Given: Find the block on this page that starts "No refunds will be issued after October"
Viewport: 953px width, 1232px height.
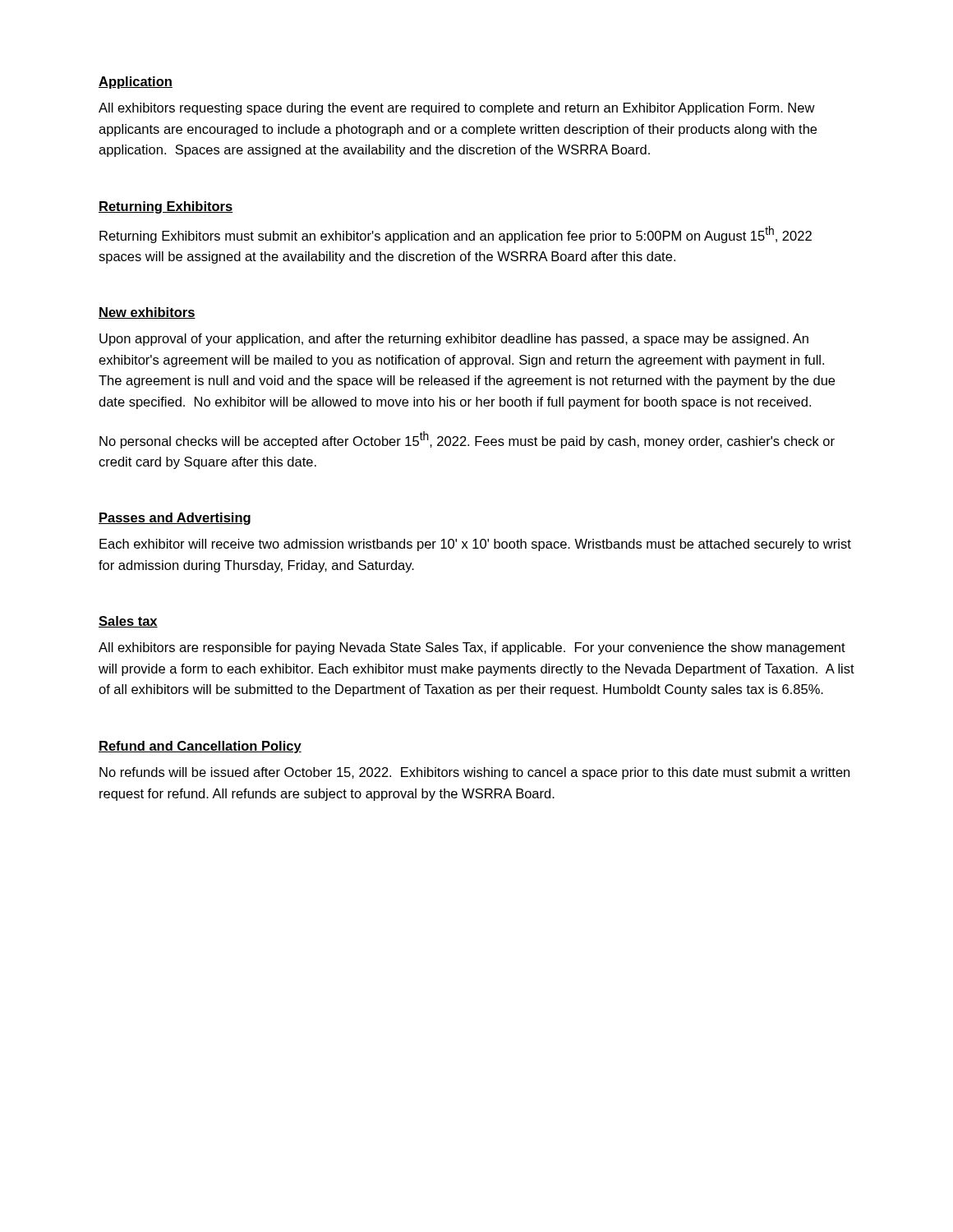Looking at the screenshot, I should pyautogui.click(x=475, y=783).
